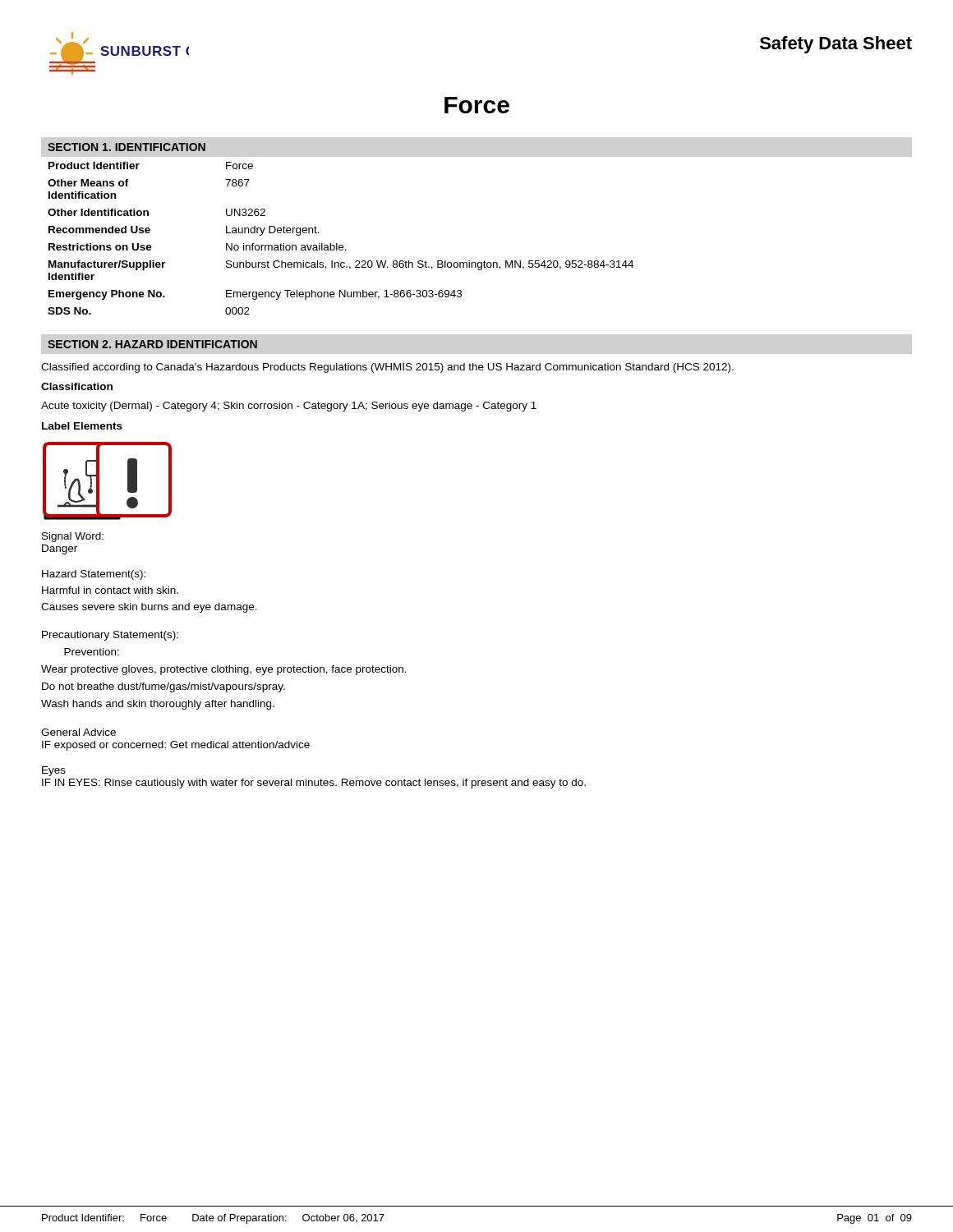This screenshot has height=1232, width=953.
Task: Find the logo
Action: (x=115, y=54)
